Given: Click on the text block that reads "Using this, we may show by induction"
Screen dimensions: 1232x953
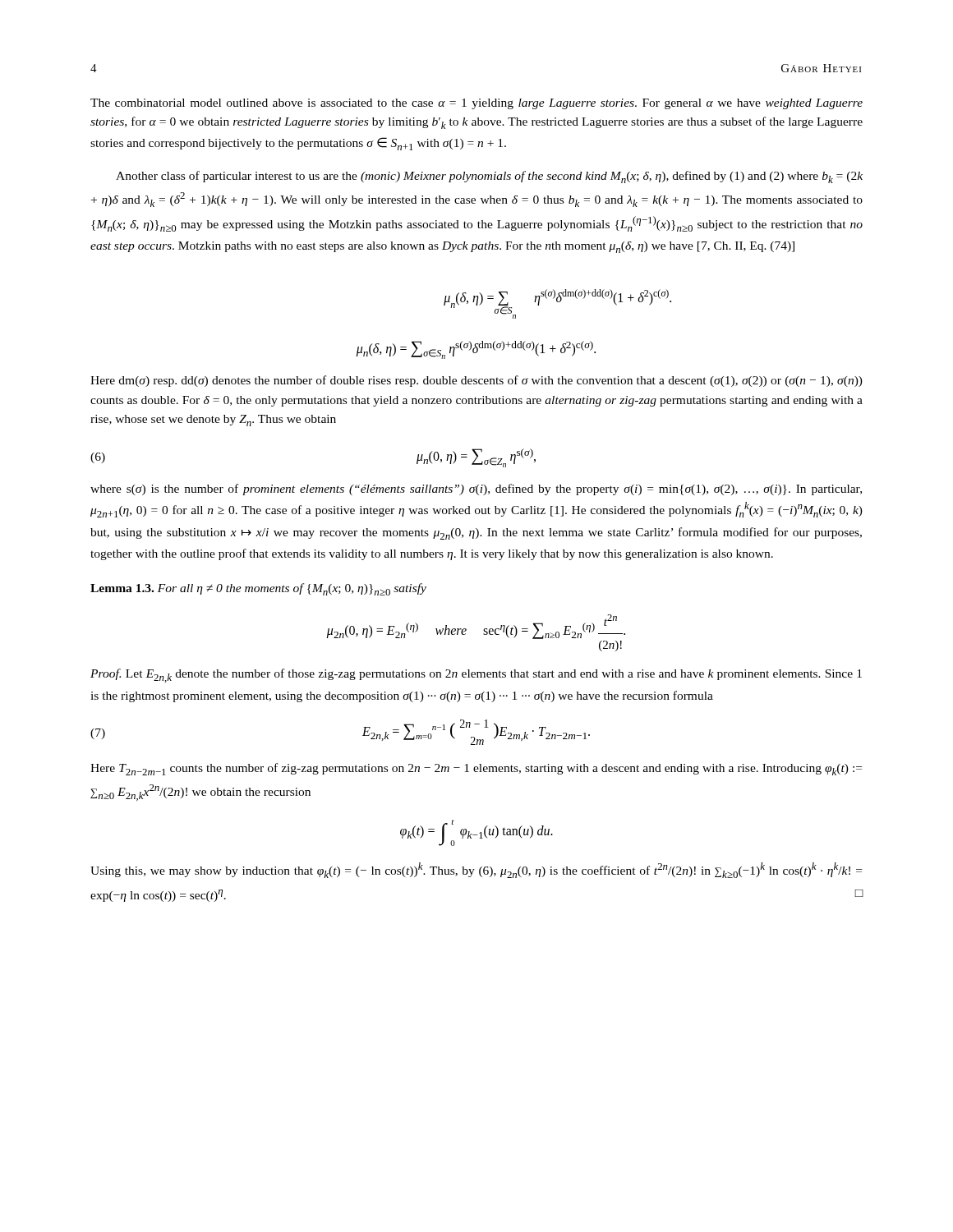Looking at the screenshot, I should pos(476,881).
